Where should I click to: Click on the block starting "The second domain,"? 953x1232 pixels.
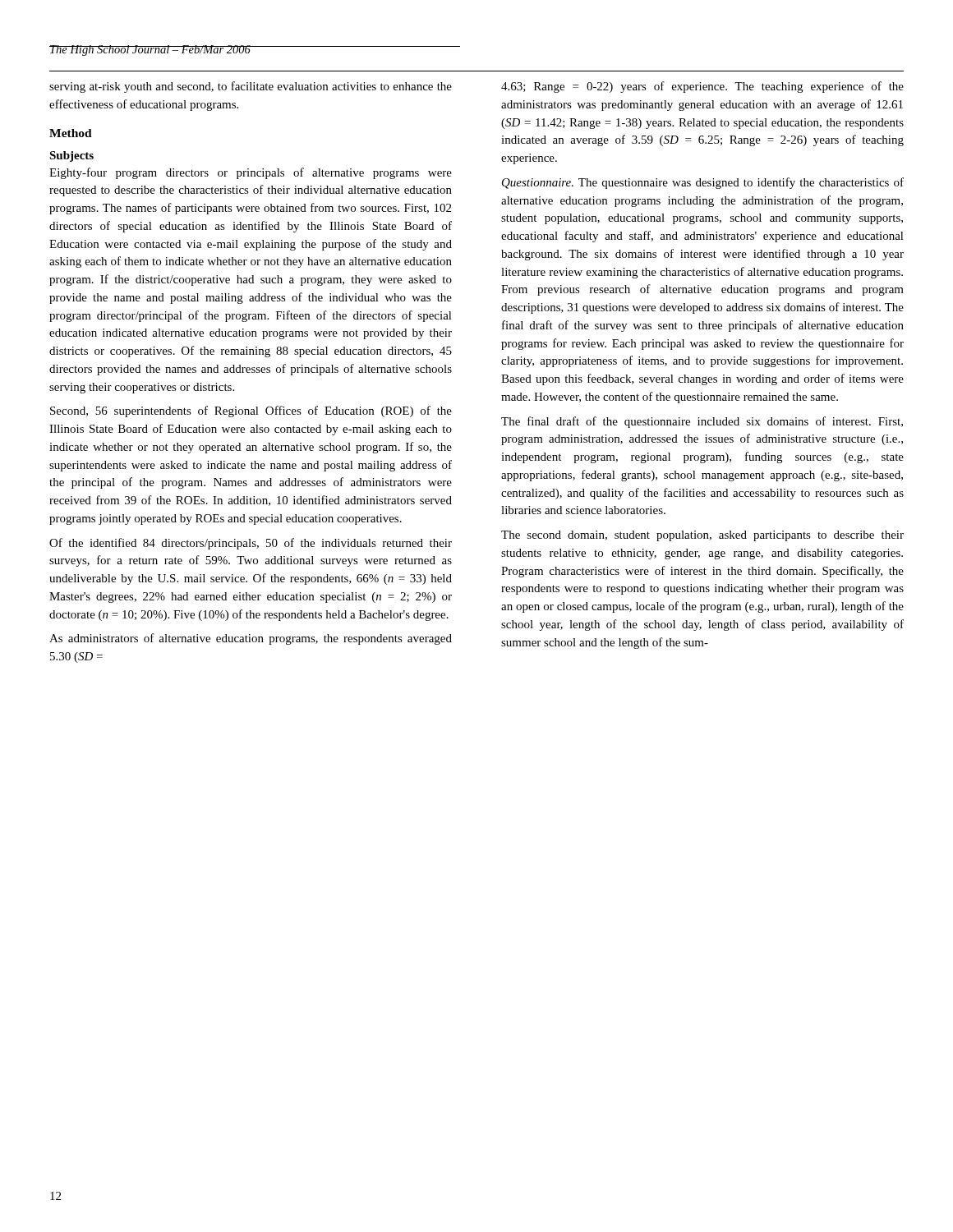[x=702, y=588]
